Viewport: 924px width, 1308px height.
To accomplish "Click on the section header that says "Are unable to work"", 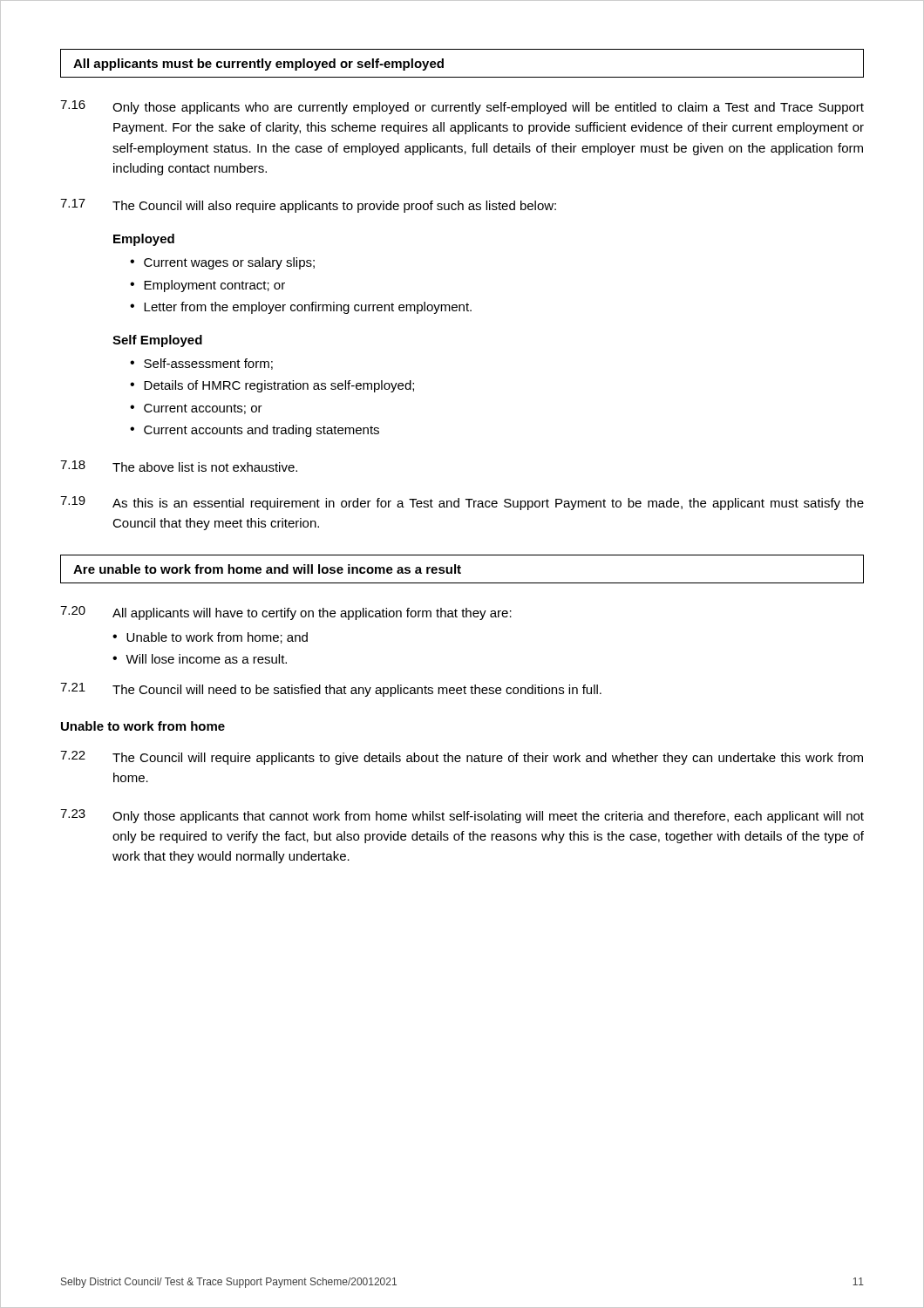I will 267,569.
